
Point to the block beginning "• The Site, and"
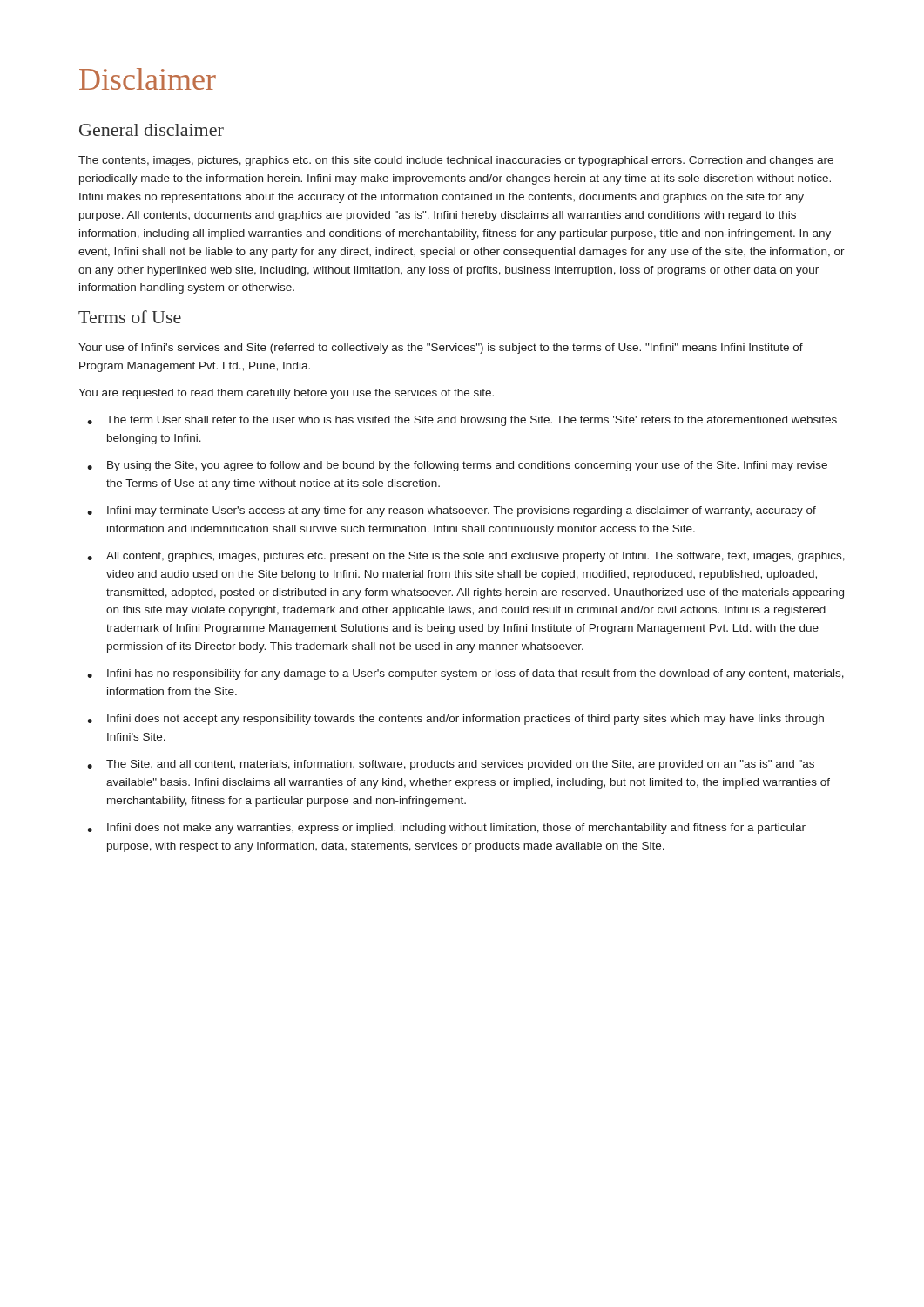tap(466, 783)
